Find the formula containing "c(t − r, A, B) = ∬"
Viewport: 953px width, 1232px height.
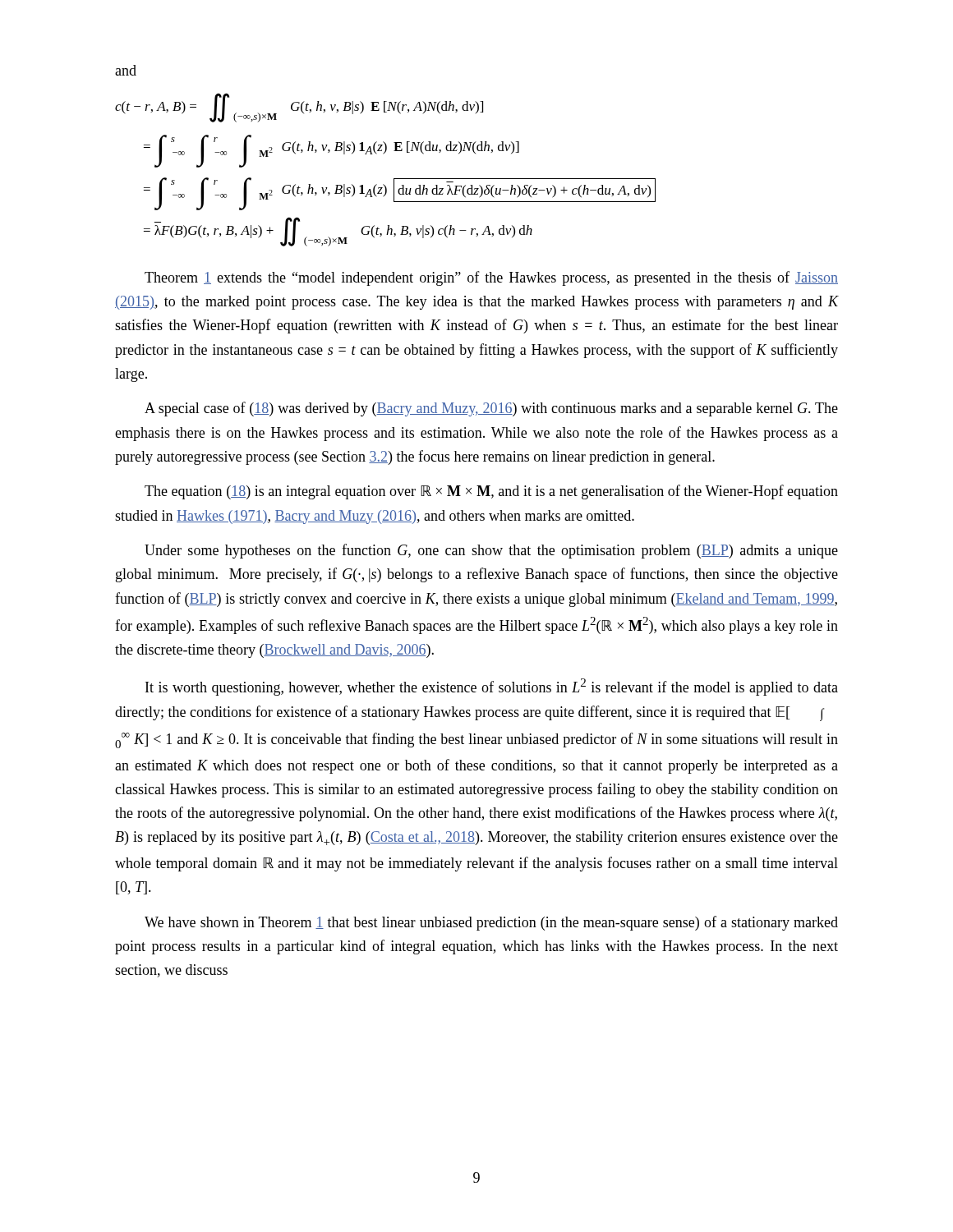476,171
